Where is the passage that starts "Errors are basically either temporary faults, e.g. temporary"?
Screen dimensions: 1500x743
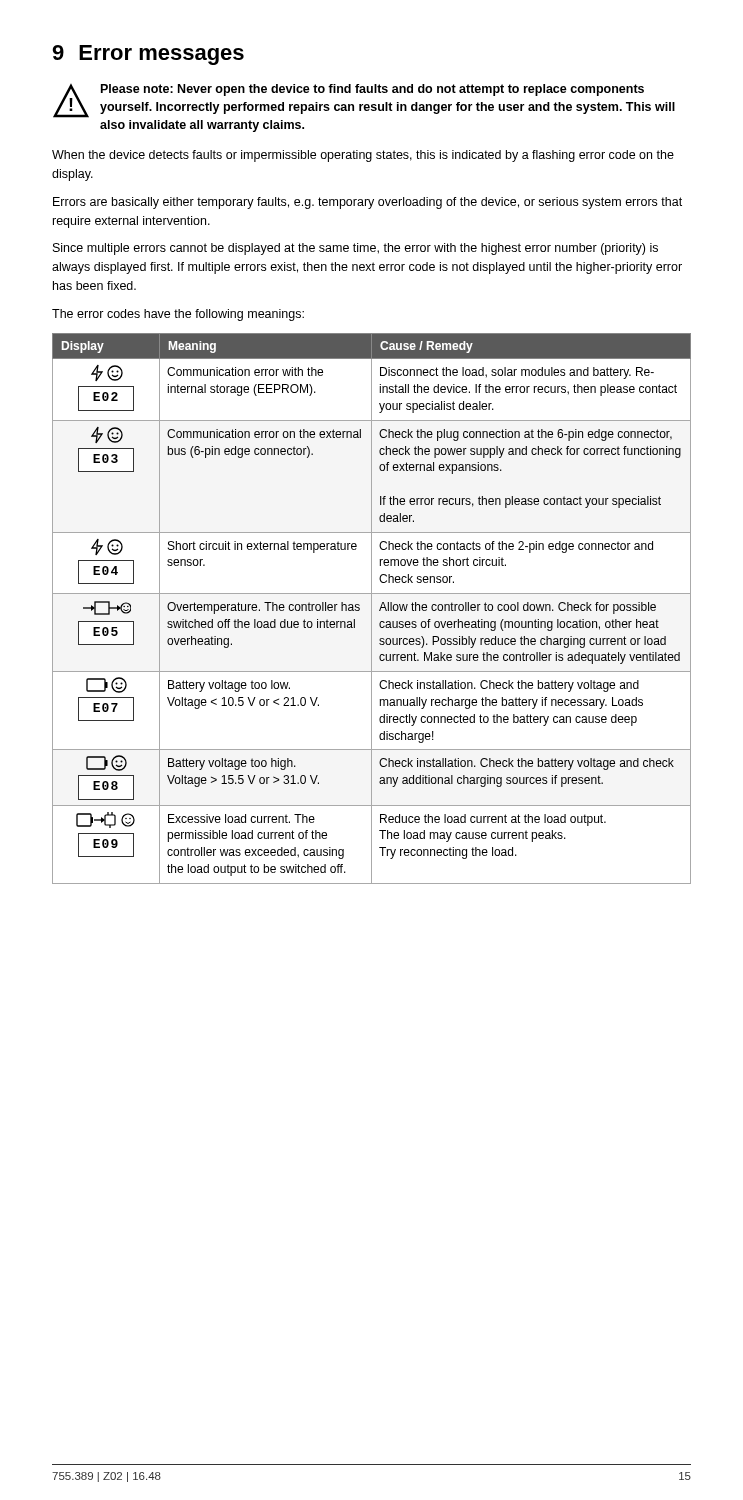click(367, 211)
